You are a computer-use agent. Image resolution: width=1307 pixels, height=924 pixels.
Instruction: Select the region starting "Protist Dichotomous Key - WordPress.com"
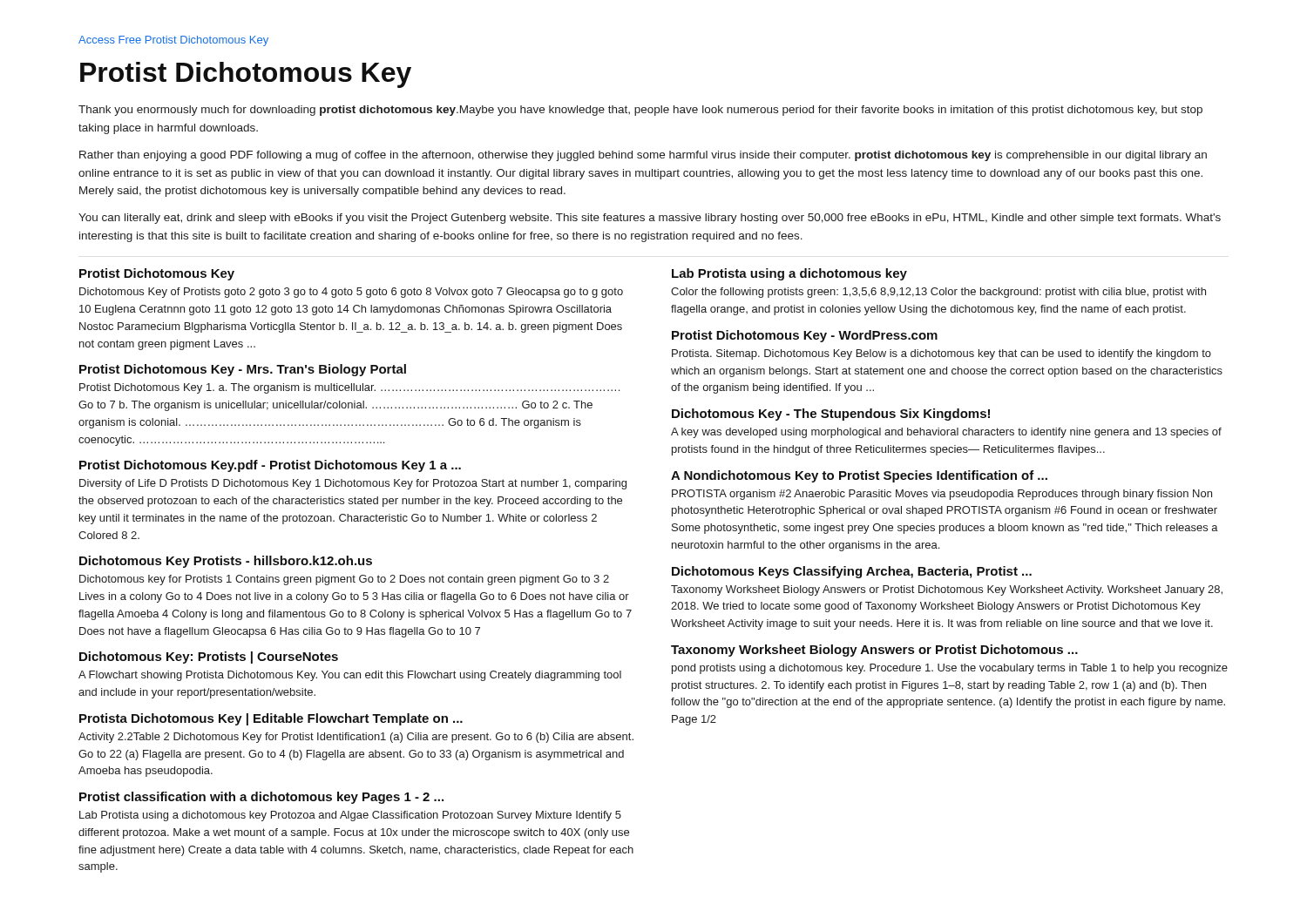coord(804,335)
